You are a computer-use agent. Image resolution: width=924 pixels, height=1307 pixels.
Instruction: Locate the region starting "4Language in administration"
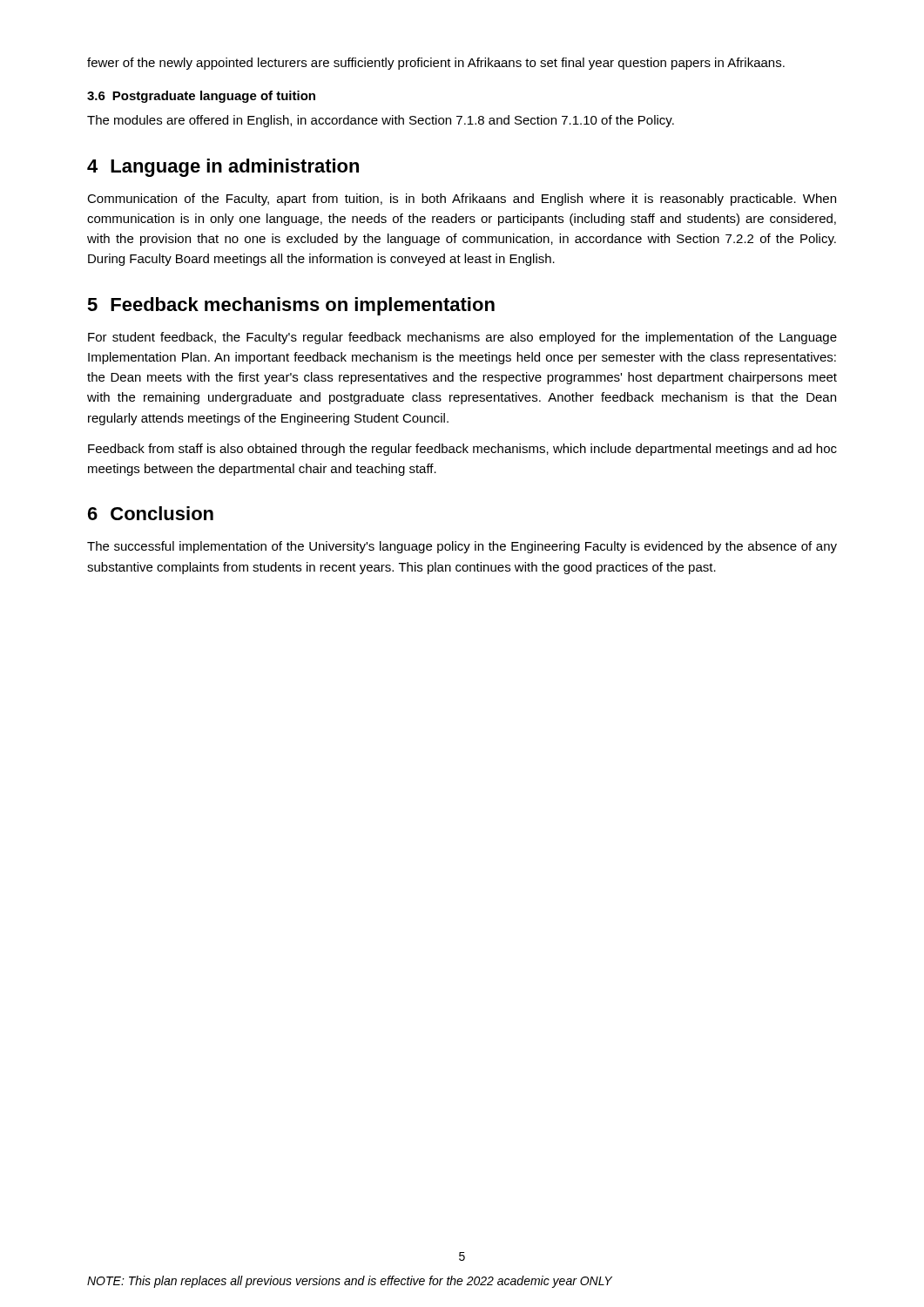pos(223,168)
